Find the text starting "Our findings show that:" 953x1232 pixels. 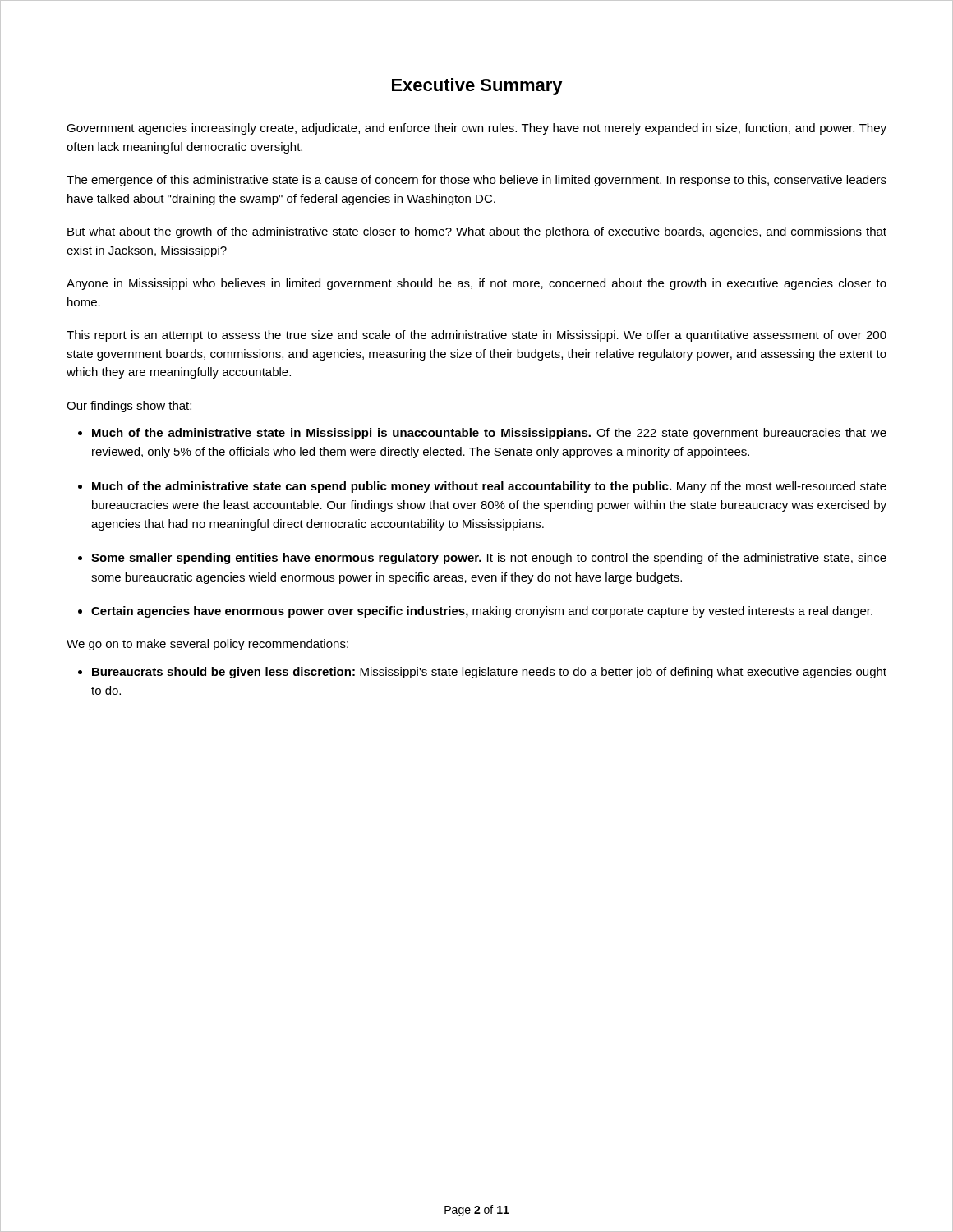point(130,405)
